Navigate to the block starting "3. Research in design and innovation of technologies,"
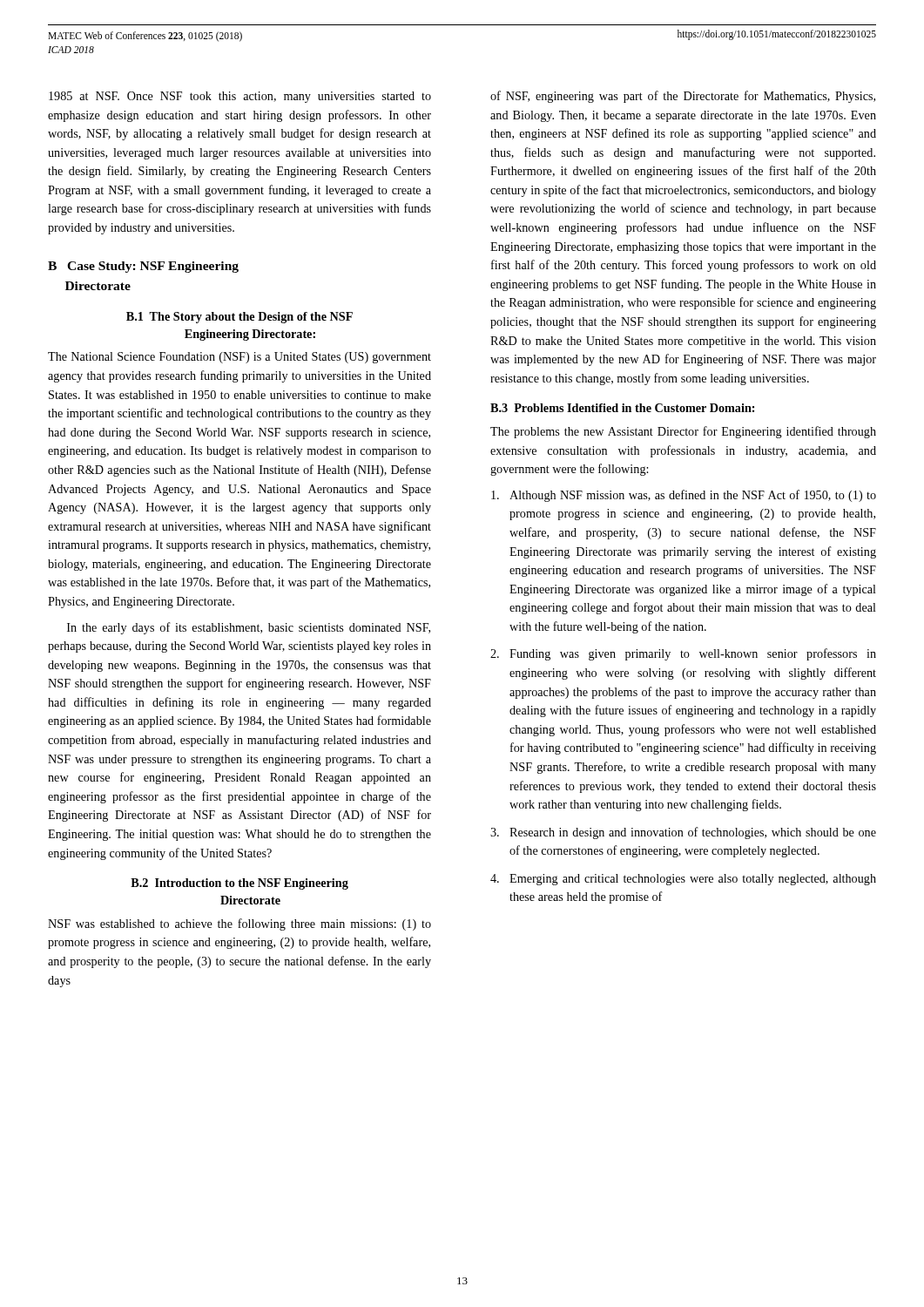The height and width of the screenshot is (1307, 924). coord(683,842)
